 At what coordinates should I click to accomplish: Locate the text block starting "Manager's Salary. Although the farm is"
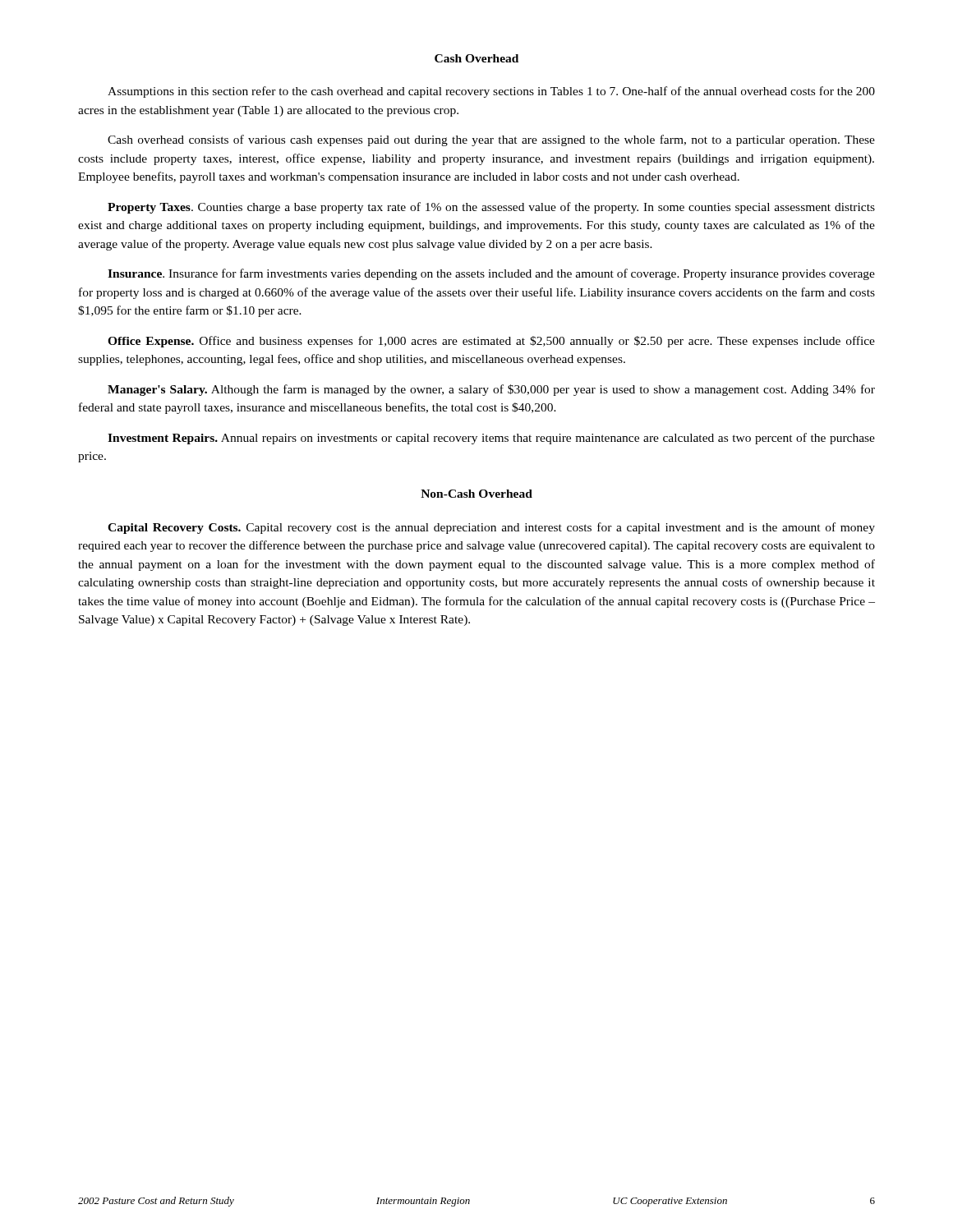click(476, 398)
